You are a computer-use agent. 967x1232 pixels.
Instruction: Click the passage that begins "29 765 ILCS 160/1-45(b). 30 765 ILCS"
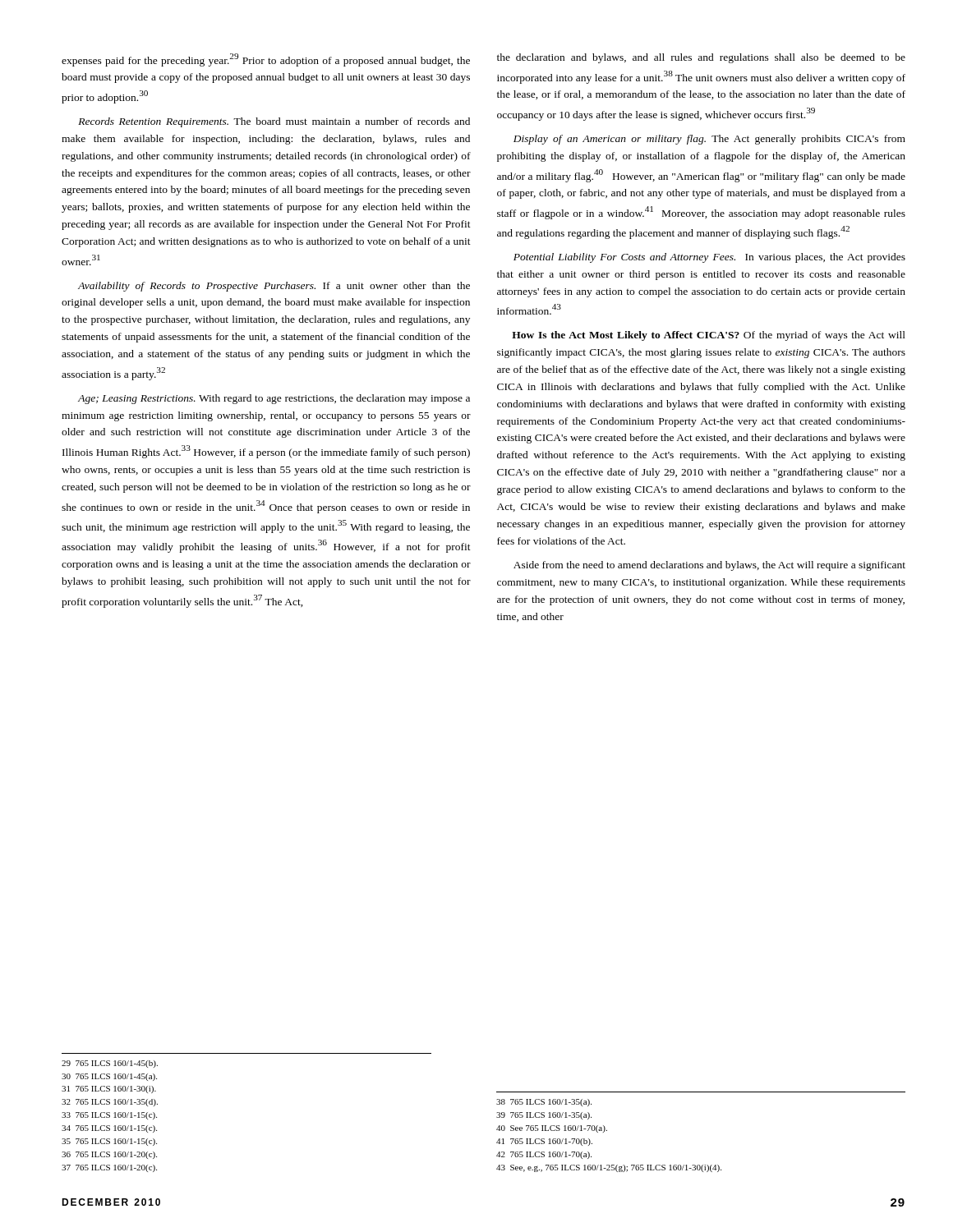click(110, 1064)
